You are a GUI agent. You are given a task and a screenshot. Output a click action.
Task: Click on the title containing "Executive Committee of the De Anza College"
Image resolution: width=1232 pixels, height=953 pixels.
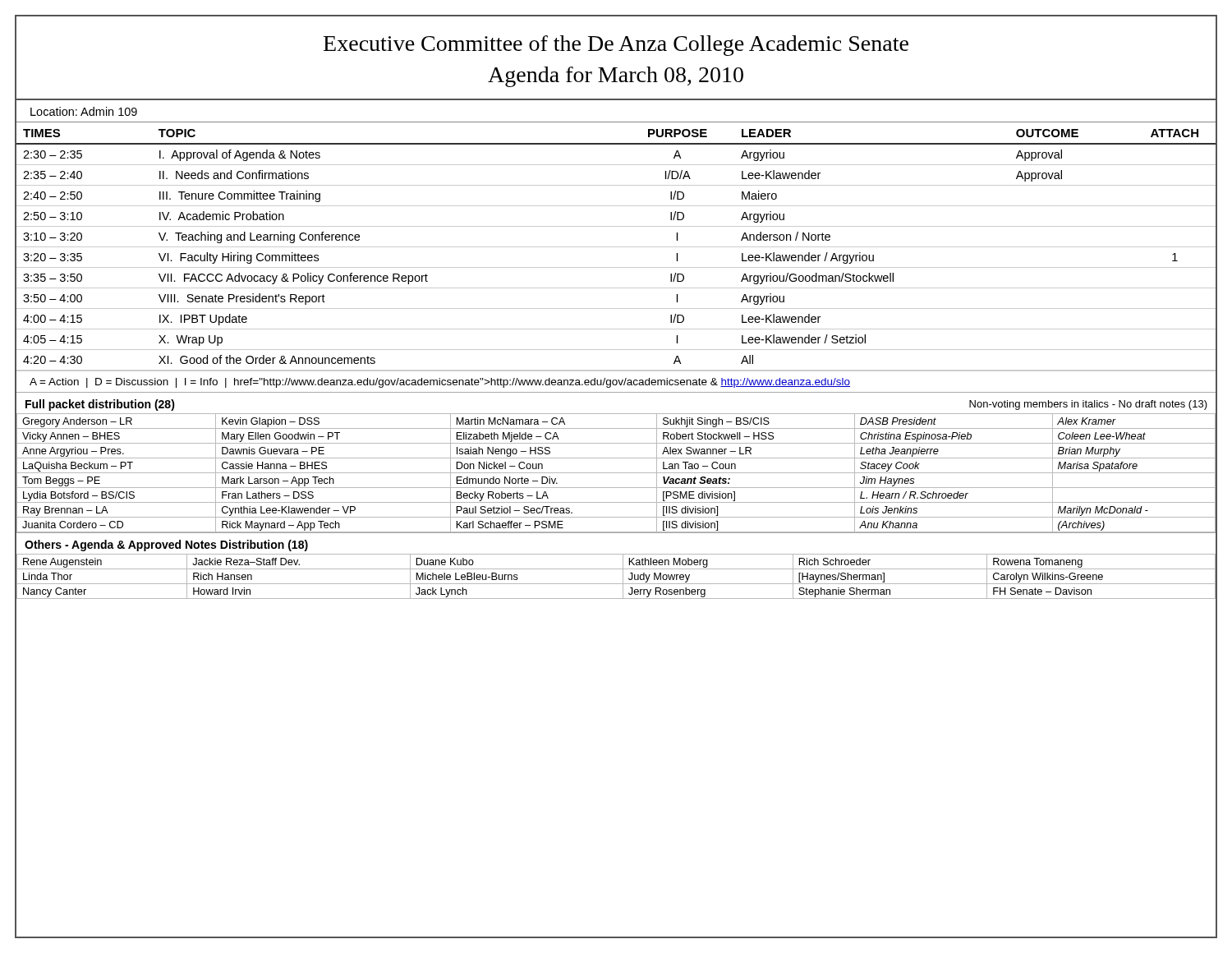pyautogui.click(x=616, y=59)
